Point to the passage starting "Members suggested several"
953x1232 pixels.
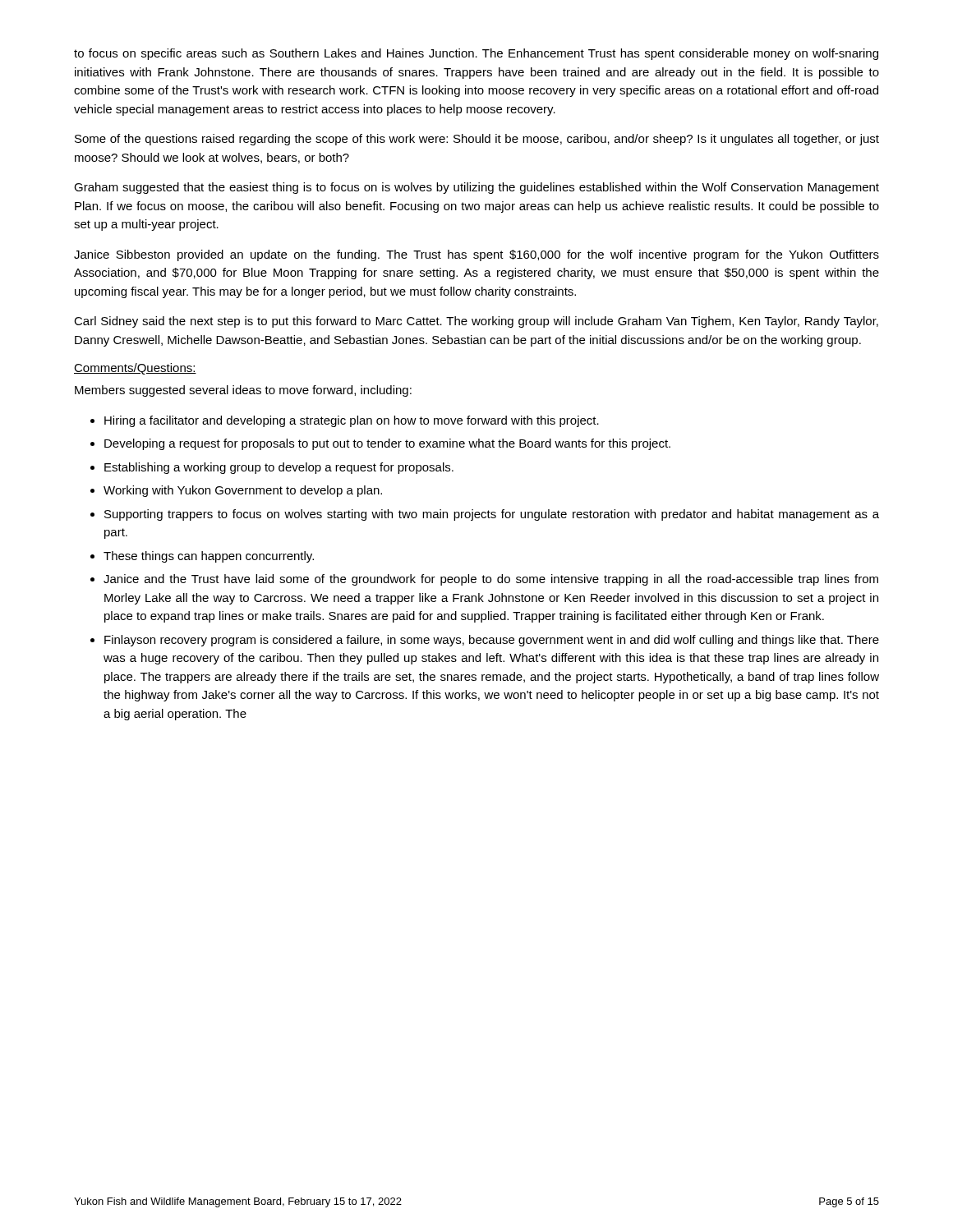click(x=243, y=390)
